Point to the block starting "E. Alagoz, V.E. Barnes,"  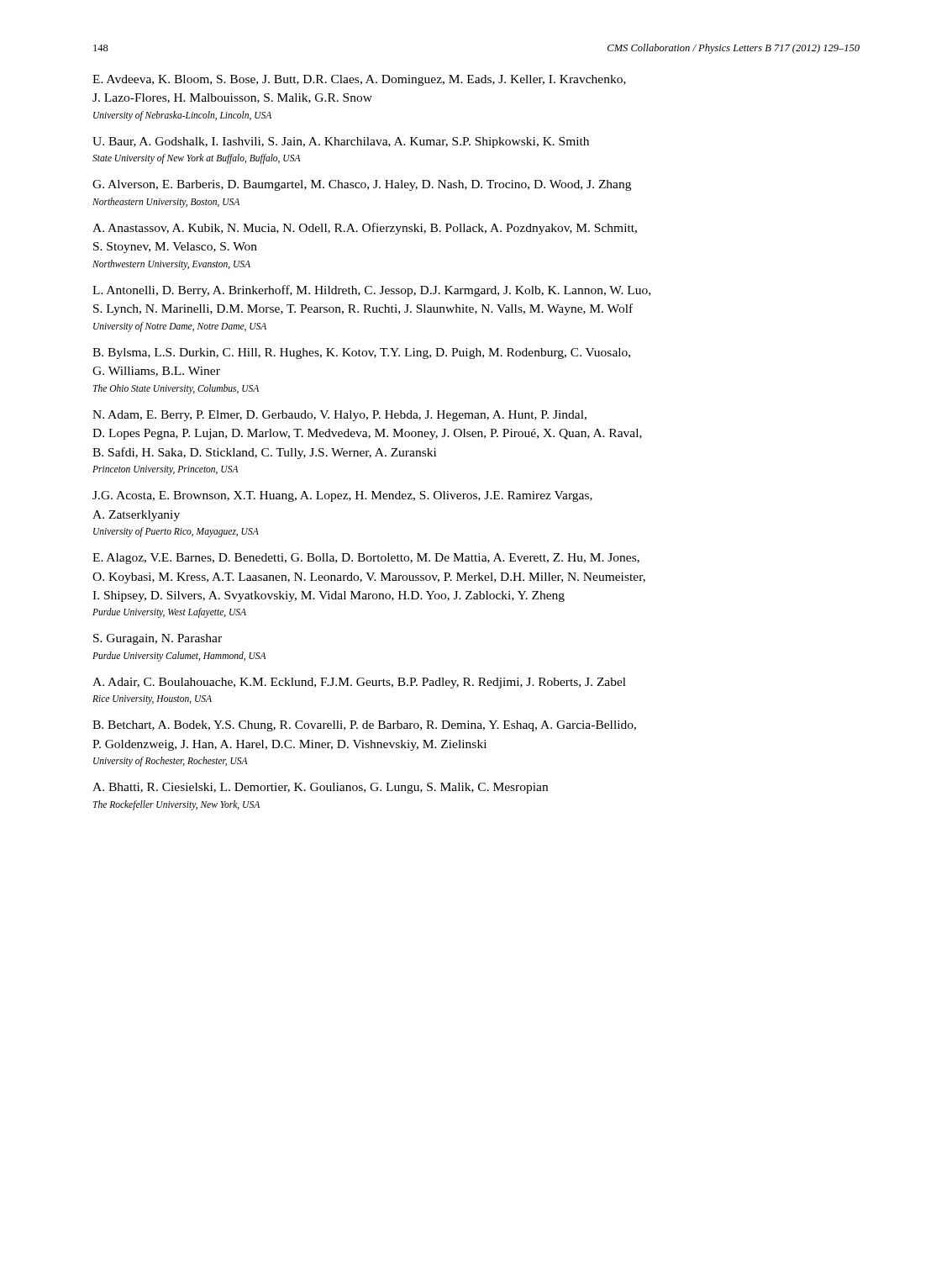(x=476, y=583)
